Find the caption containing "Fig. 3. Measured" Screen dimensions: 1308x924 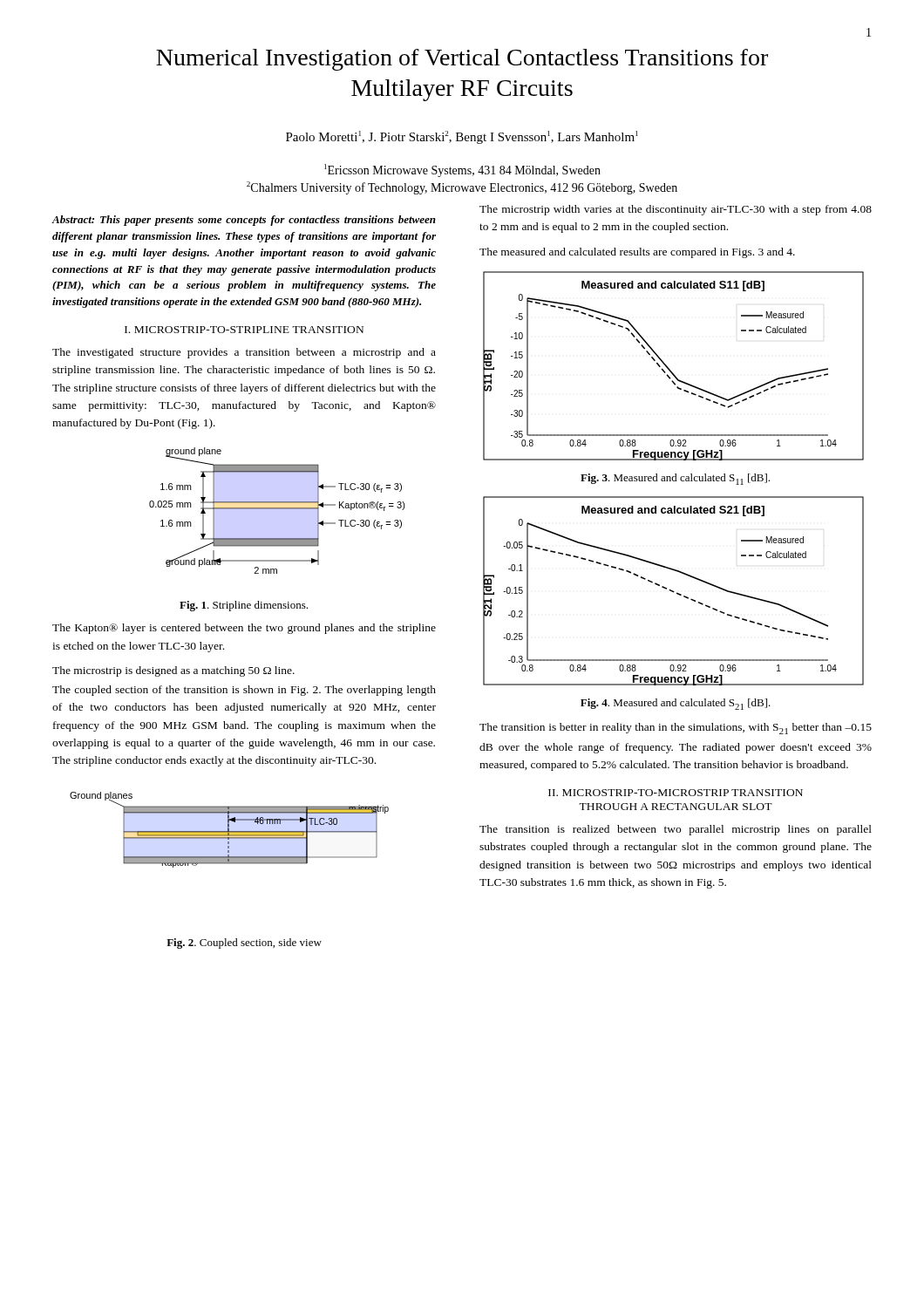point(676,478)
